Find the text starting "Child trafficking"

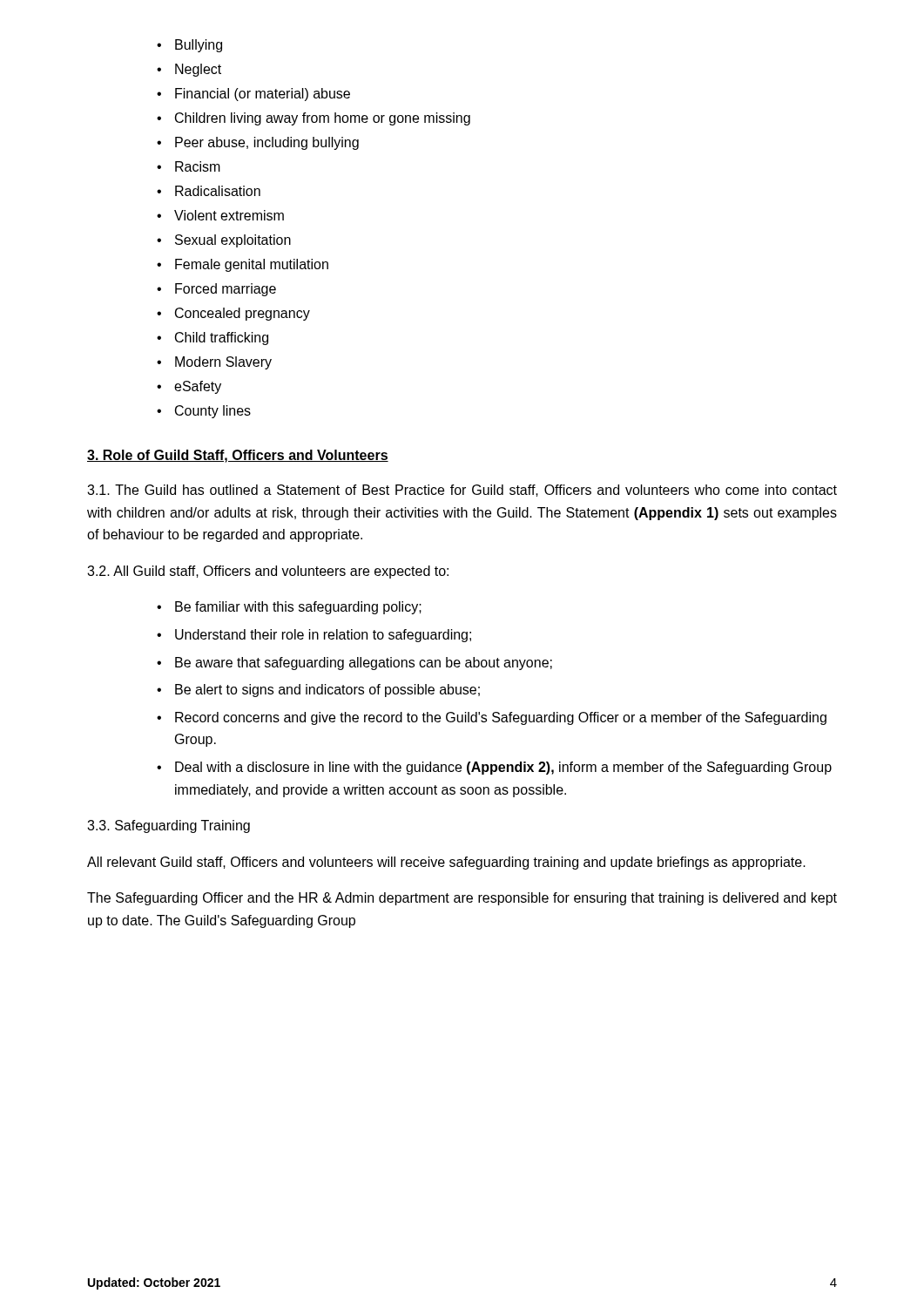222,338
